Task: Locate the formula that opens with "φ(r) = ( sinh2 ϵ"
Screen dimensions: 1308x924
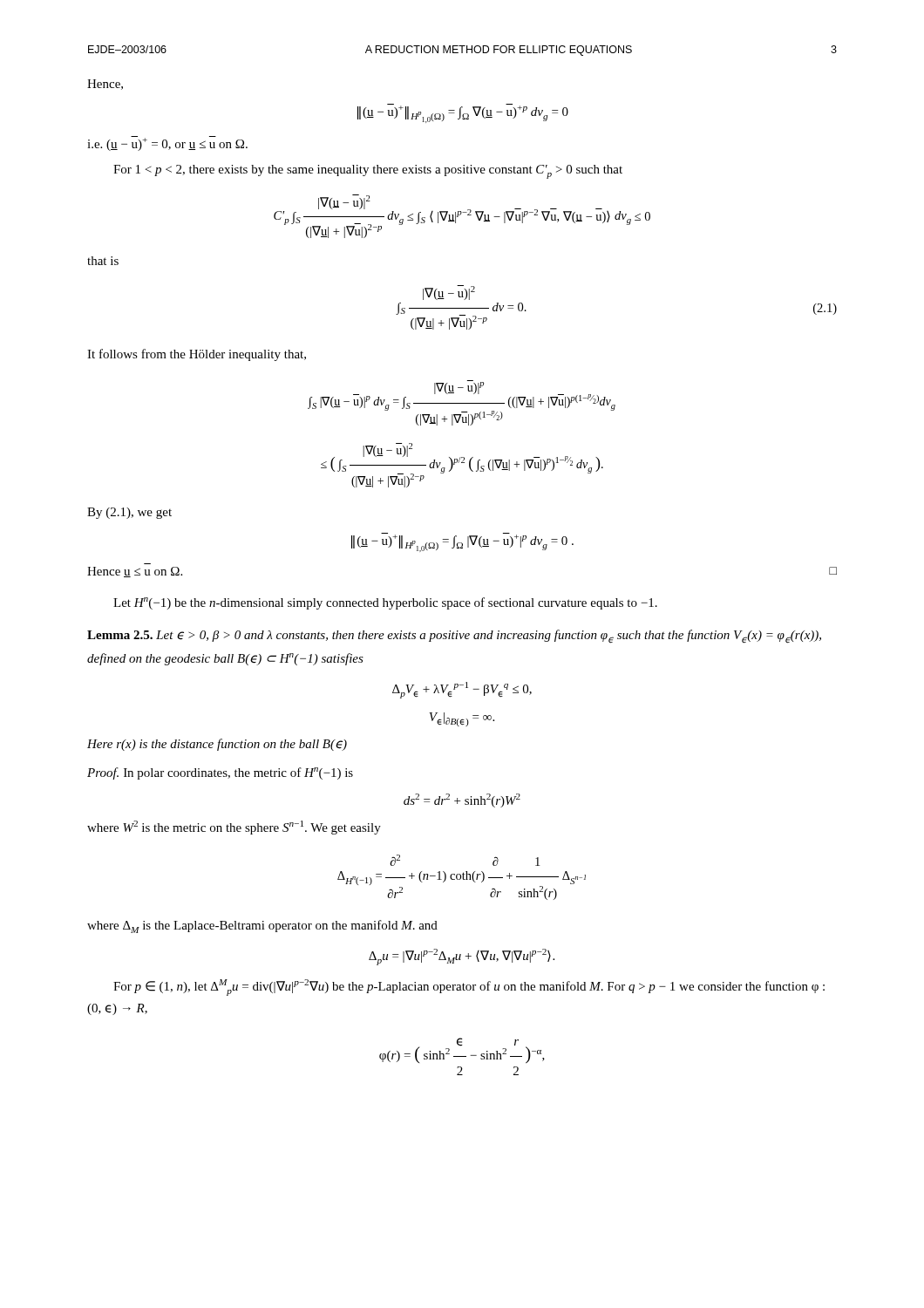Action: pos(462,1056)
